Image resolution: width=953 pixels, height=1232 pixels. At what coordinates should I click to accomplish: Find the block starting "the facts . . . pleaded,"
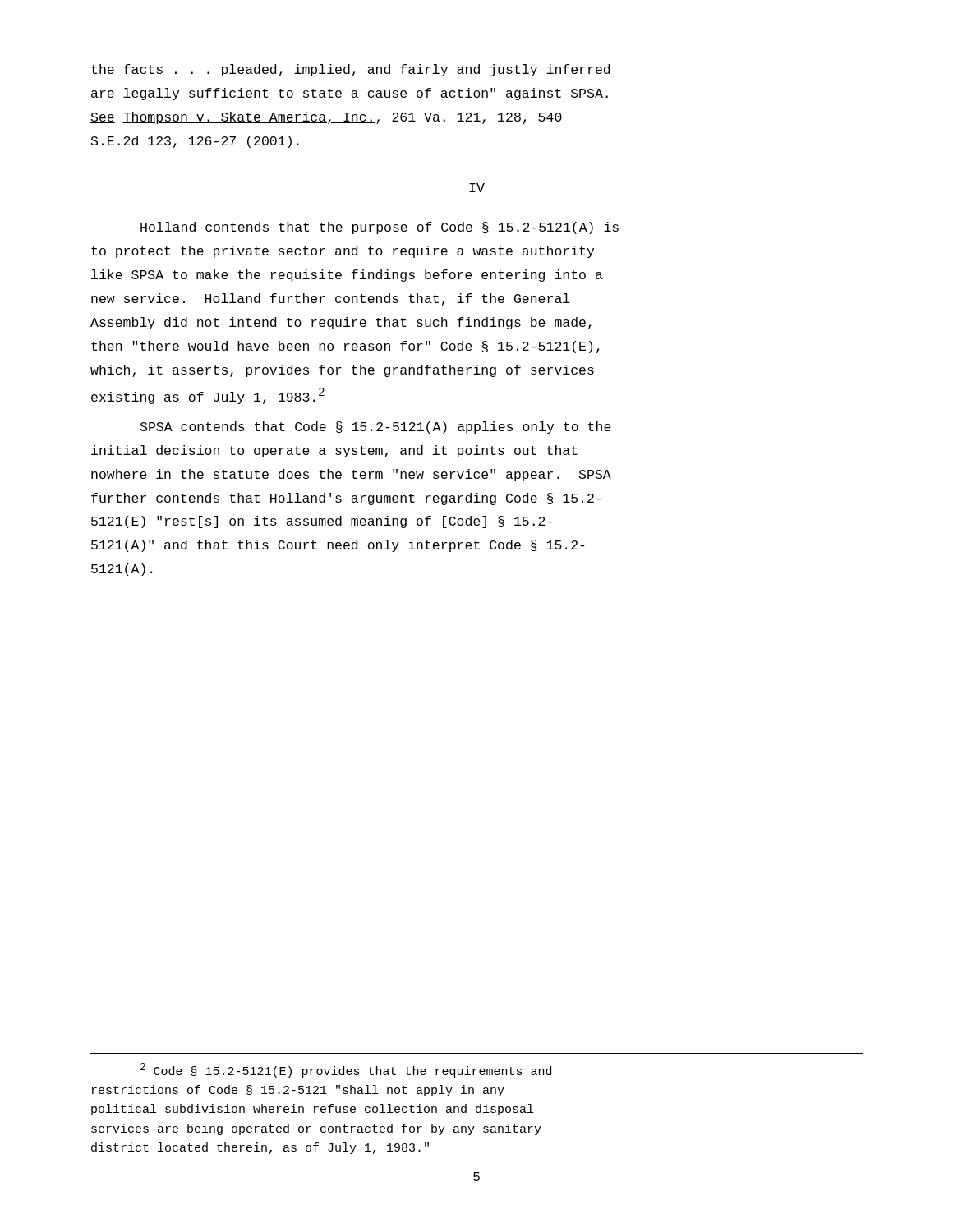click(x=476, y=107)
